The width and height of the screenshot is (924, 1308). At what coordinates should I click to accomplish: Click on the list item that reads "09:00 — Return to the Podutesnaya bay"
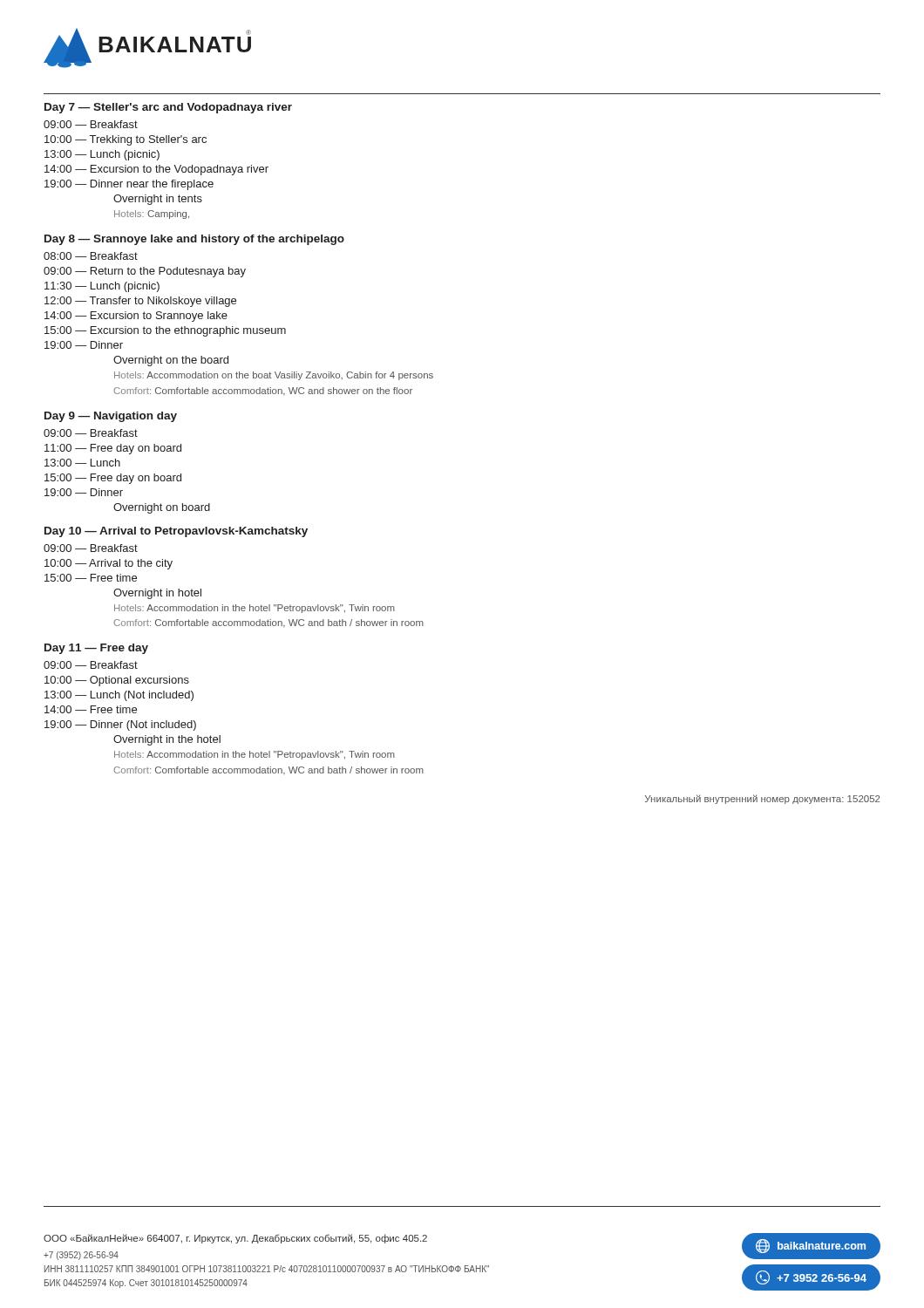click(x=145, y=271)
